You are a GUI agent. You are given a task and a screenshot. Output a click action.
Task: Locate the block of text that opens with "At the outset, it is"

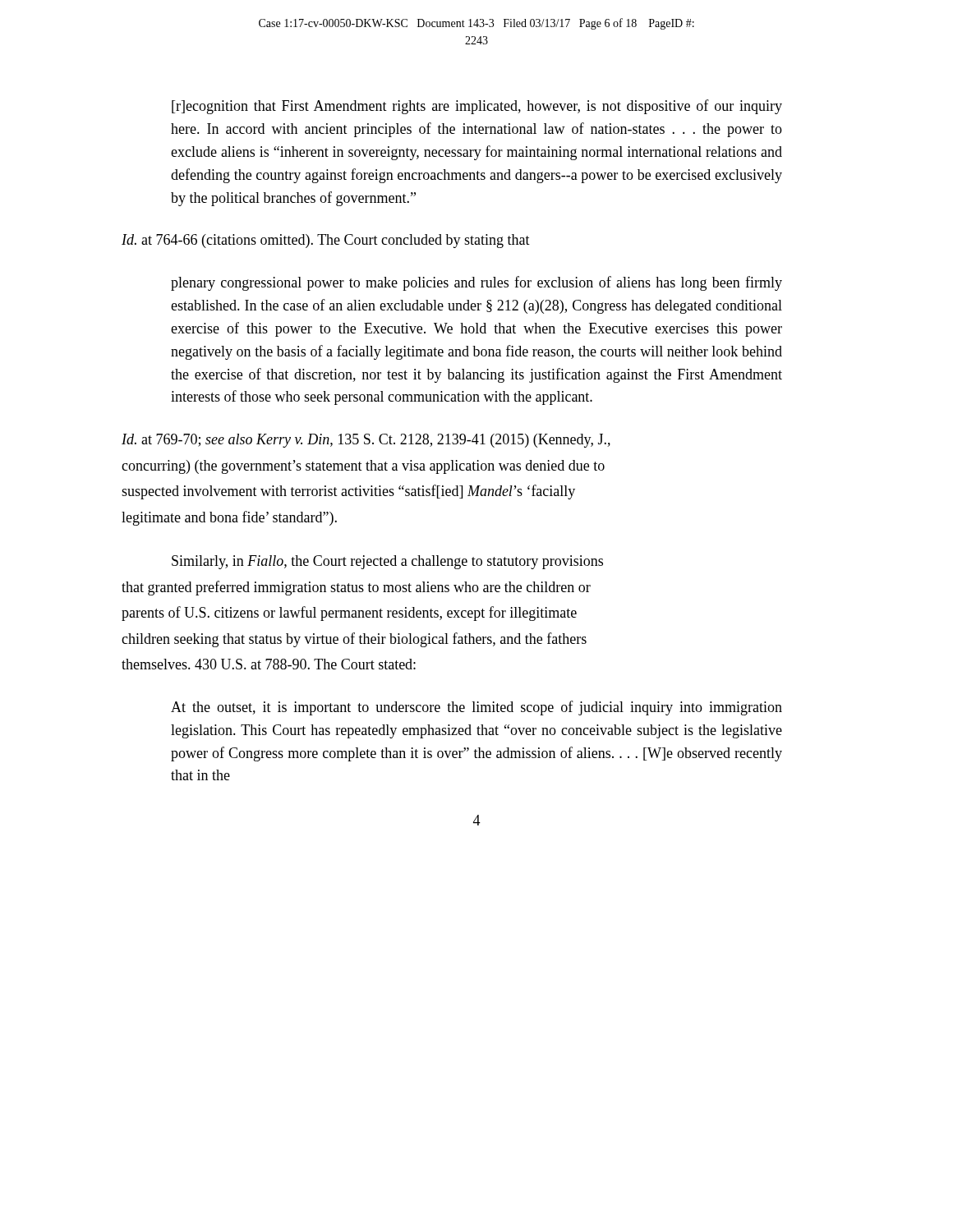coord(476,741)
